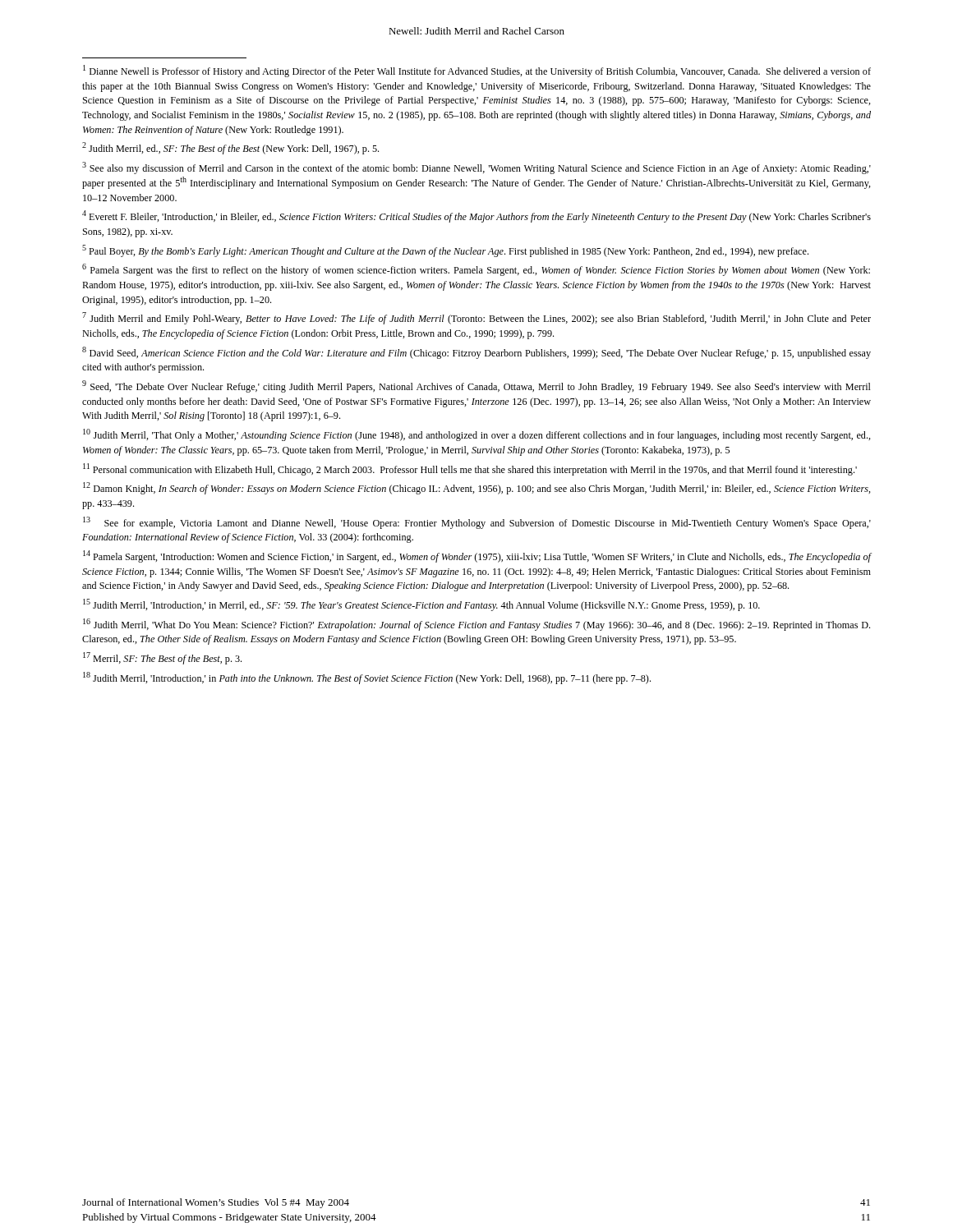This screenshot has width=953, height=1232.
Task: Locate the block of text that opens with "15 Judith Merril,"
Action: (421, 605)
